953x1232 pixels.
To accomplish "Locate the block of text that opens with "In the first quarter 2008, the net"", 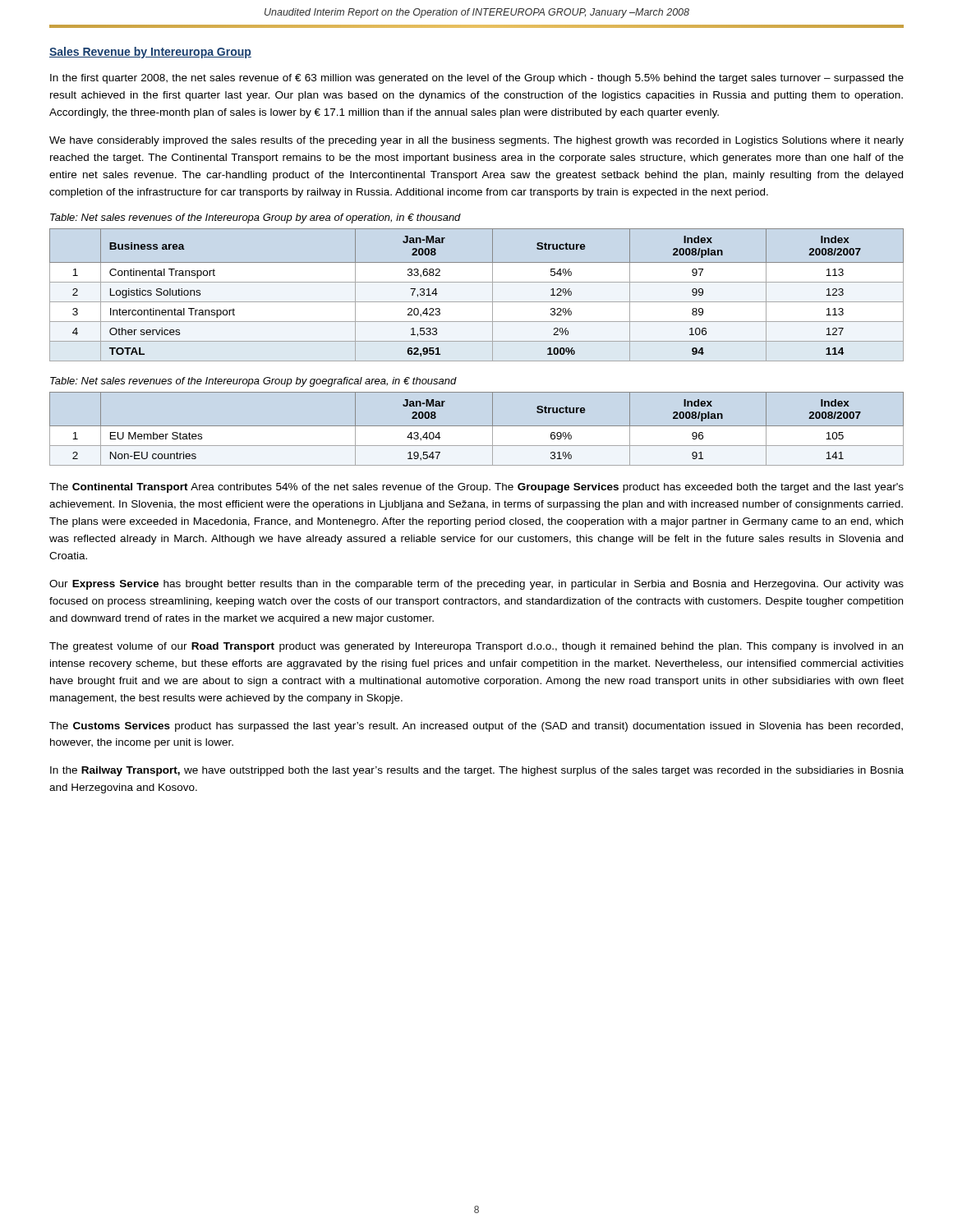I will pos(476,95).
